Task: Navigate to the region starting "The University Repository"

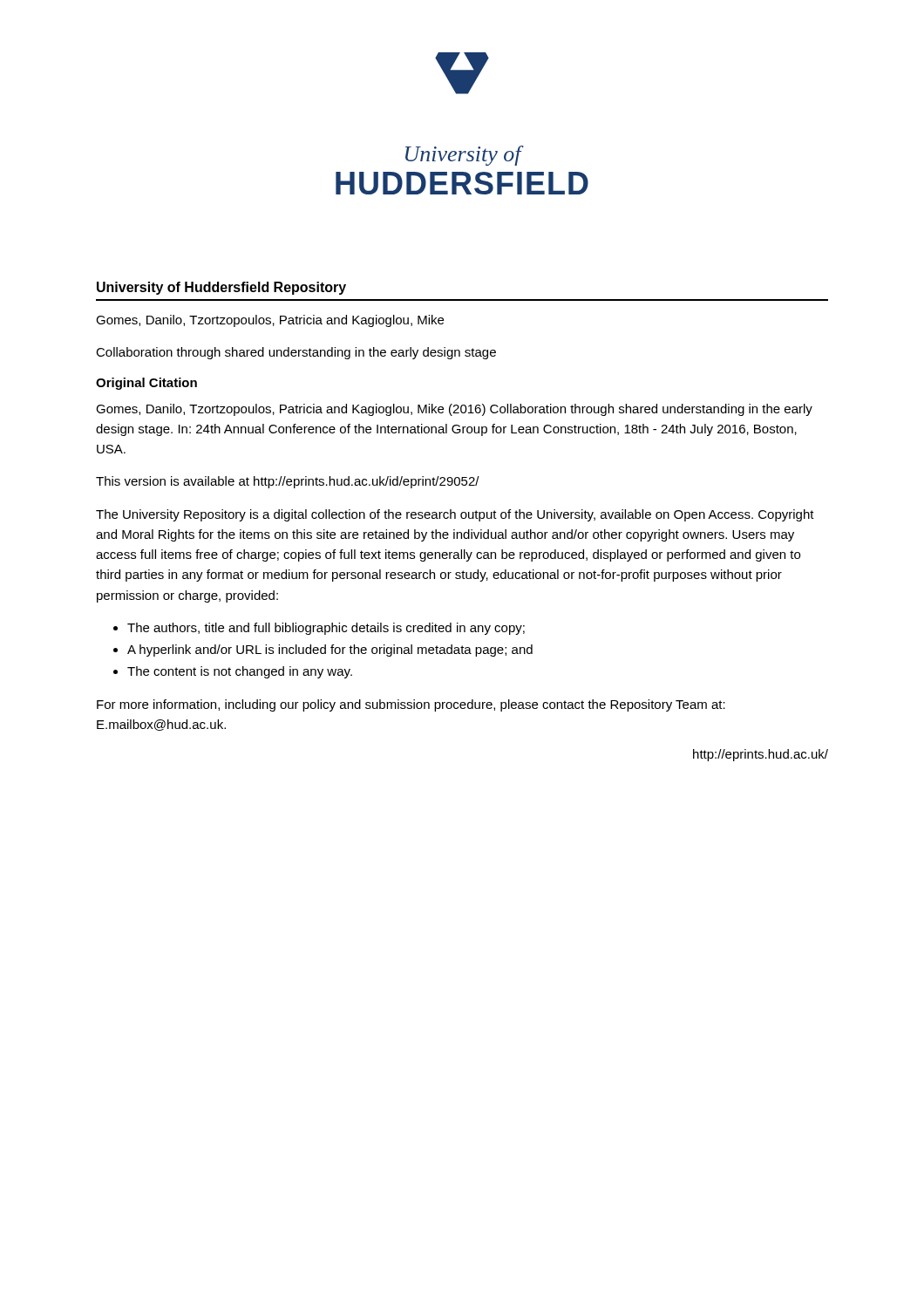Action: point(455,554)
